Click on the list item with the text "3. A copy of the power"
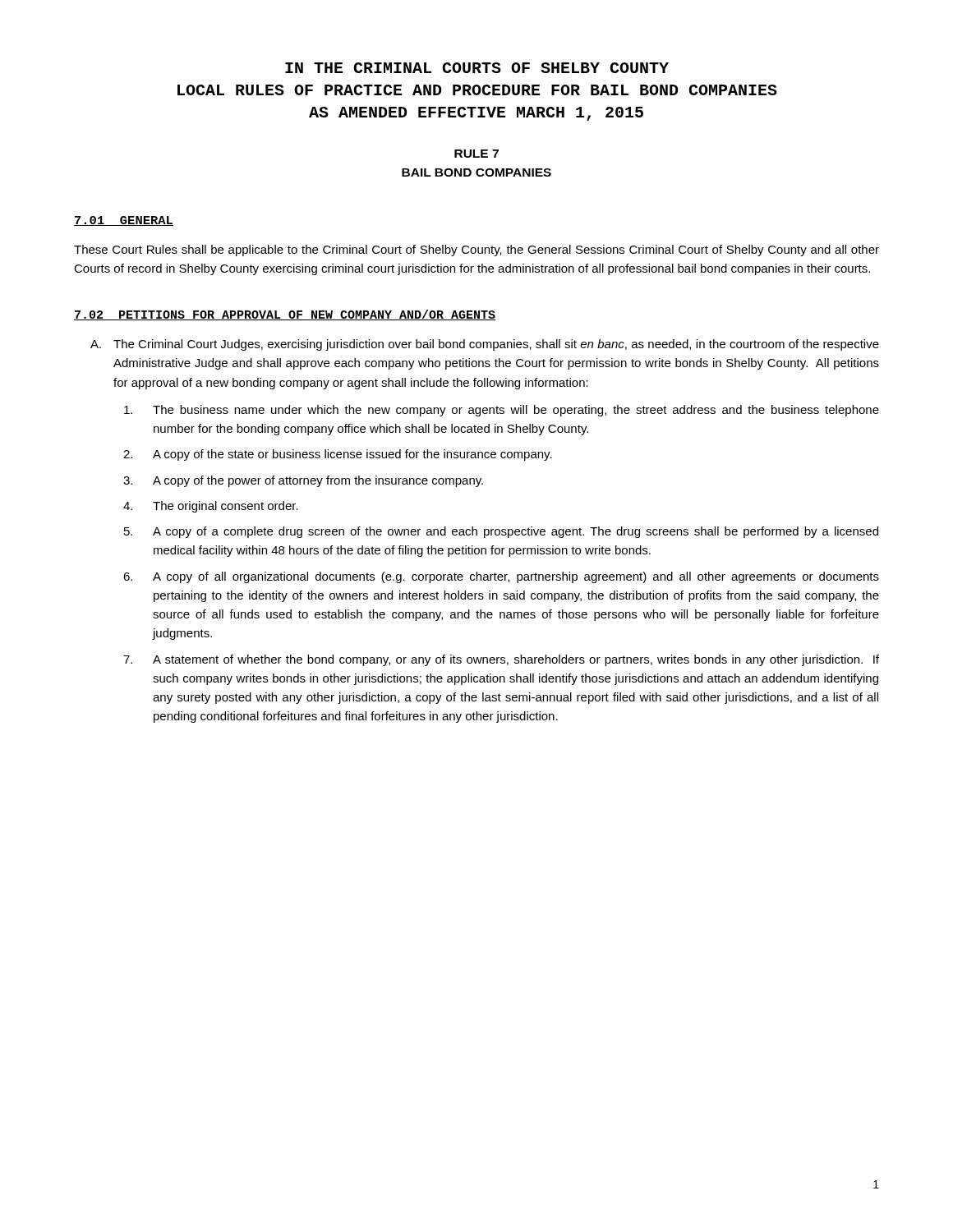The image size is (953, 1232). coord(303,481)
